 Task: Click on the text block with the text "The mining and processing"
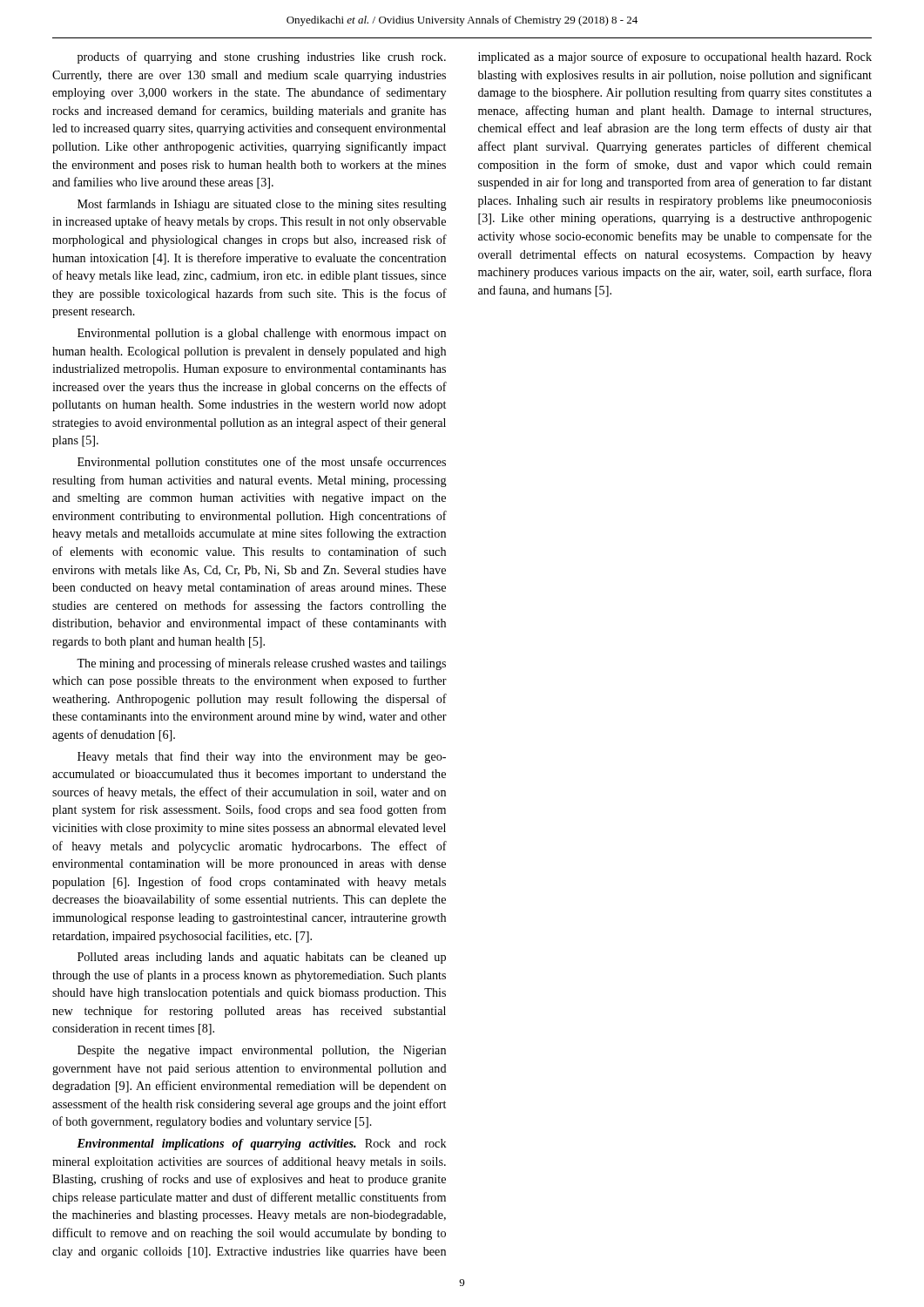coord(249,699)
